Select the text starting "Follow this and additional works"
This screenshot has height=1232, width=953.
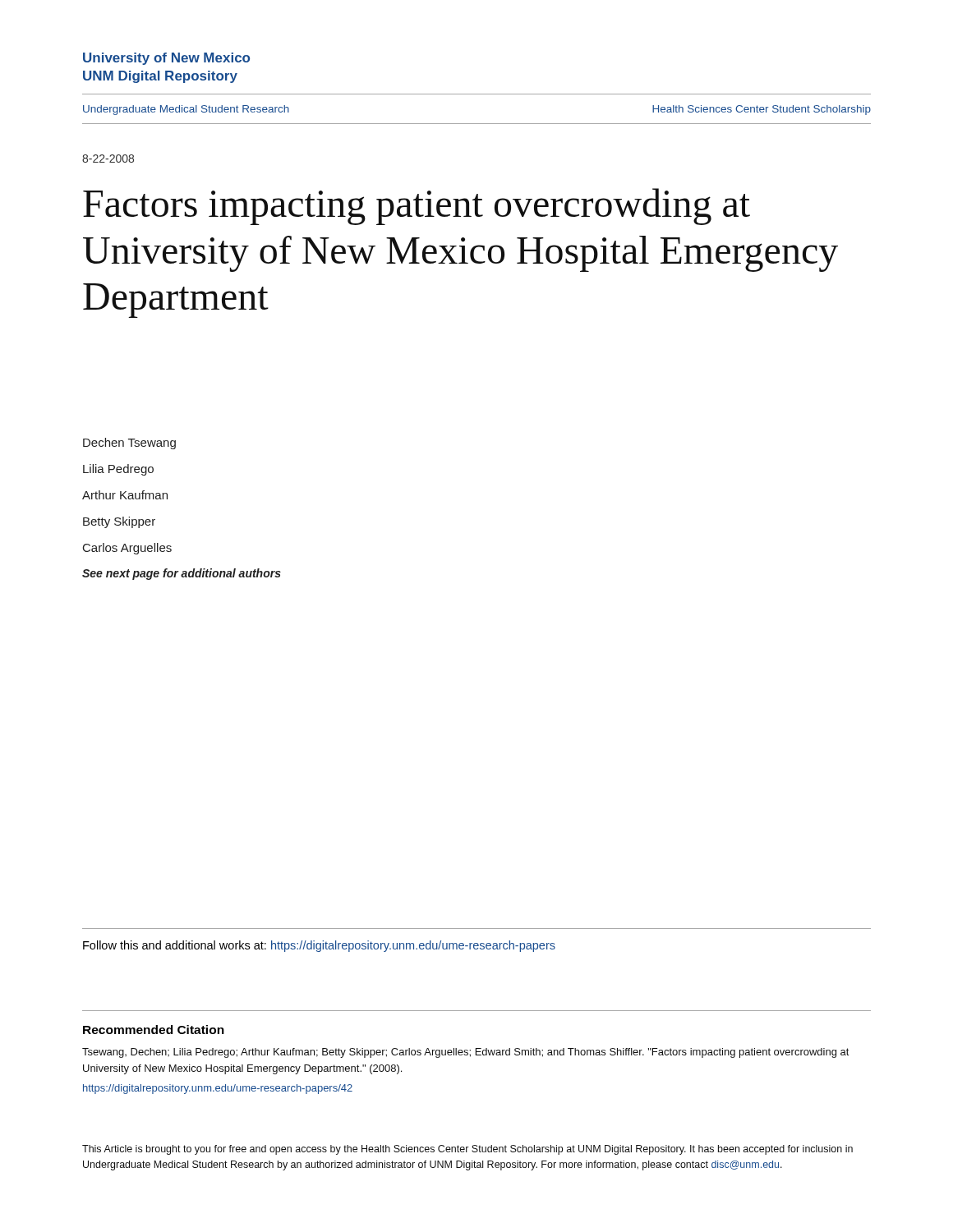click(319, 945)
